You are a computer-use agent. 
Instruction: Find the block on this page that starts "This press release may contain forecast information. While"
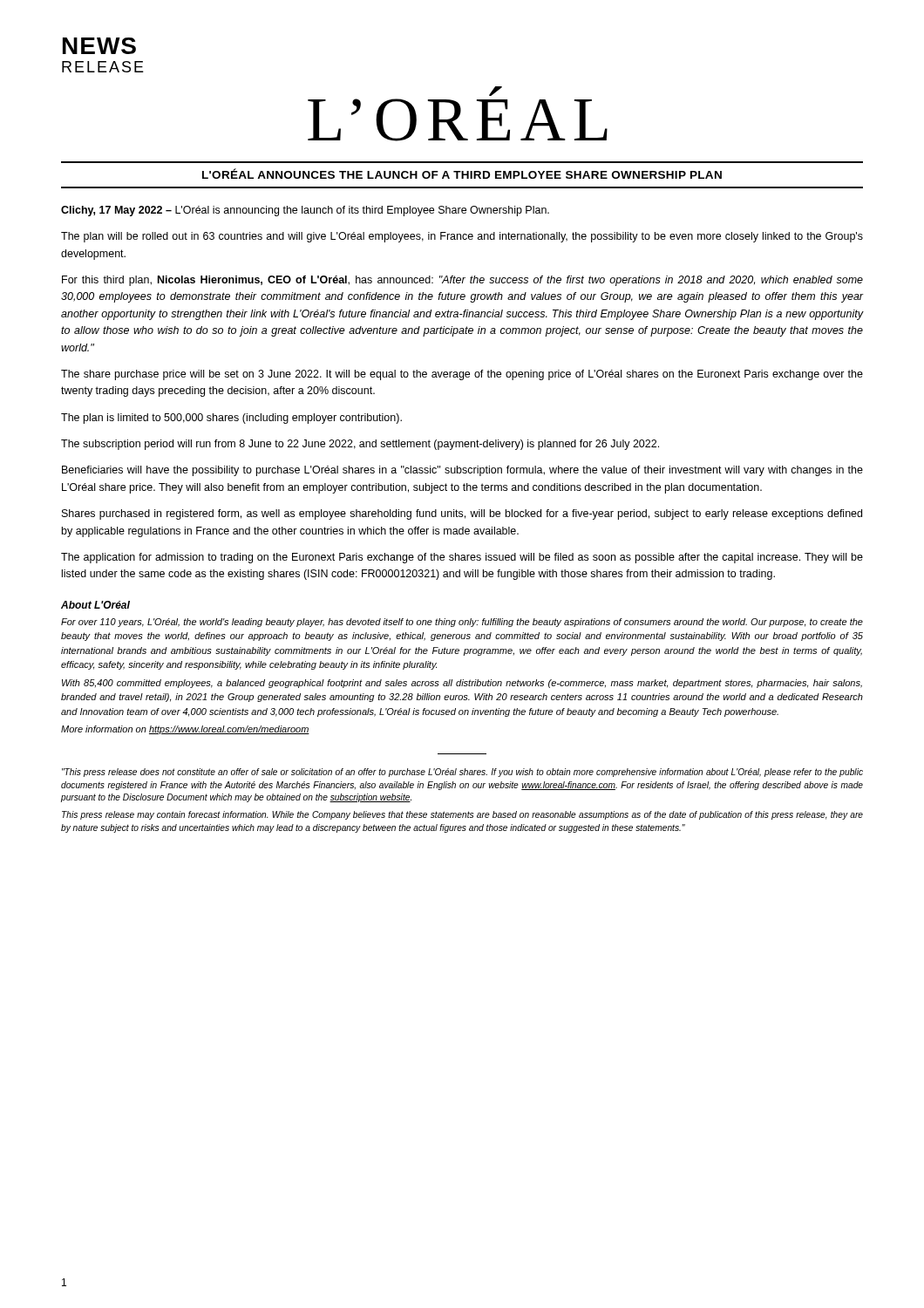[462, 821]
